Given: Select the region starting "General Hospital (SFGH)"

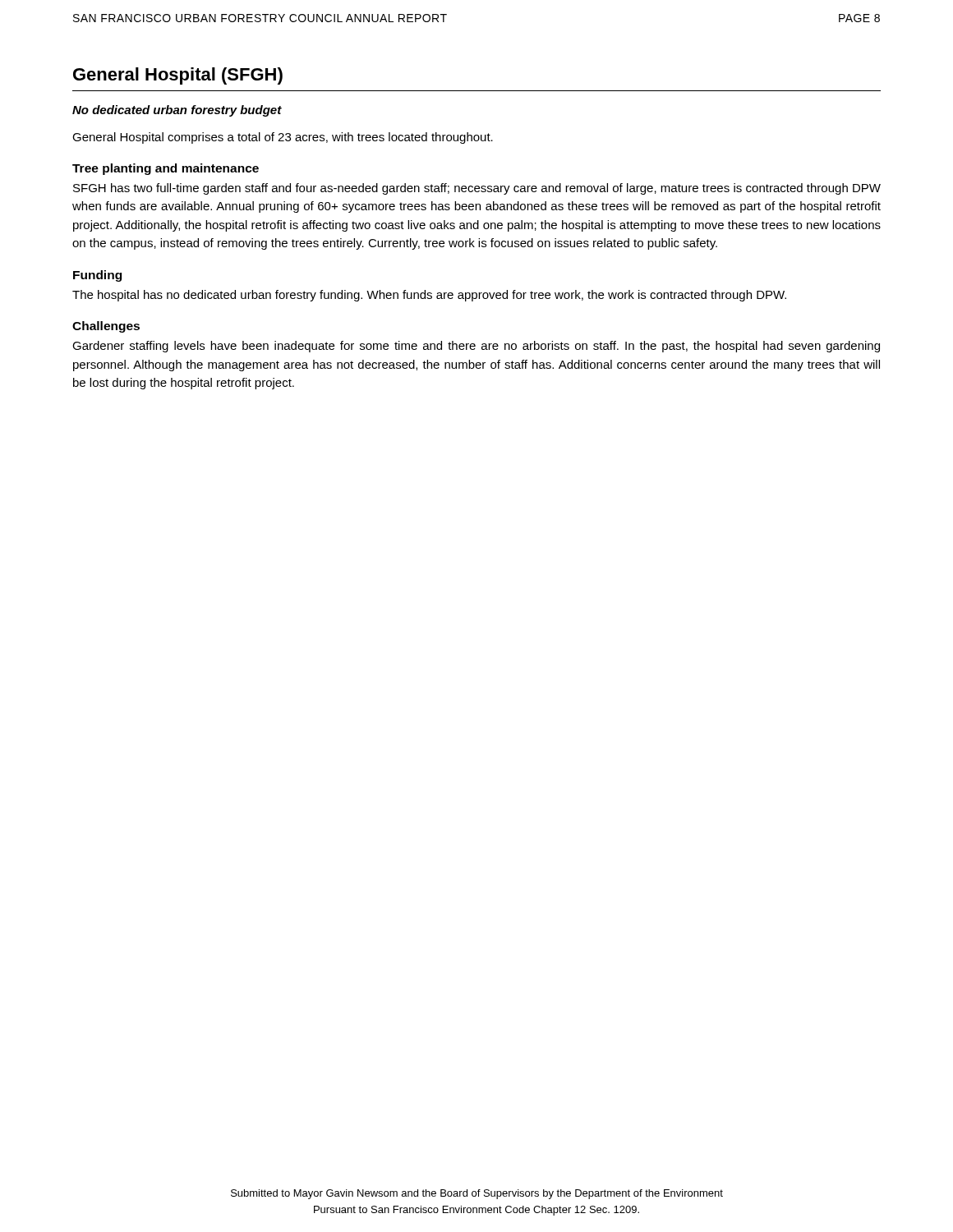Looking at the screenshot, I should point(178,76).
